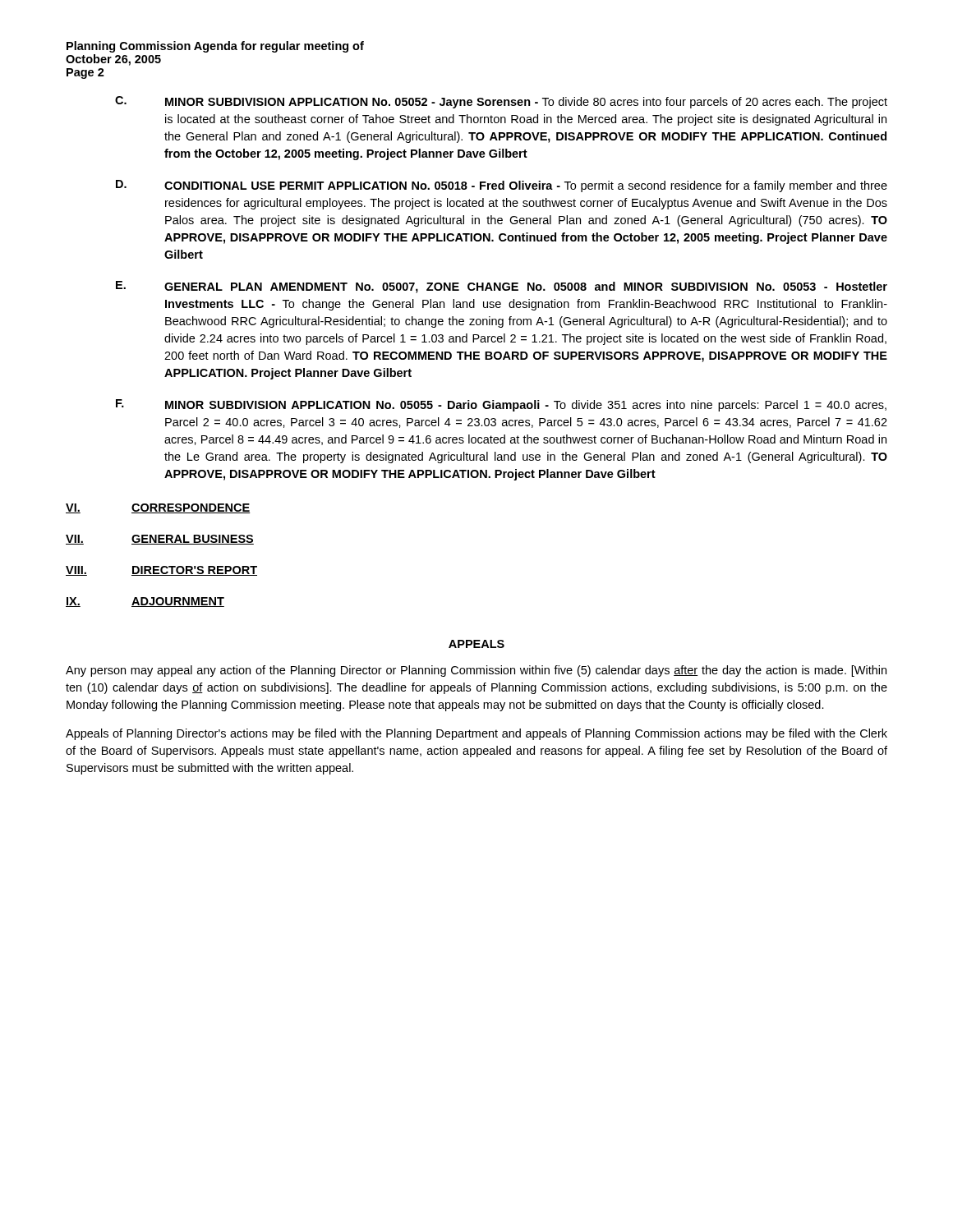Find the block on this page that starts "C. MINOR SUBDIVISION"
The width and height of the screenshot is (953, 1232).
tap(501, 128)
